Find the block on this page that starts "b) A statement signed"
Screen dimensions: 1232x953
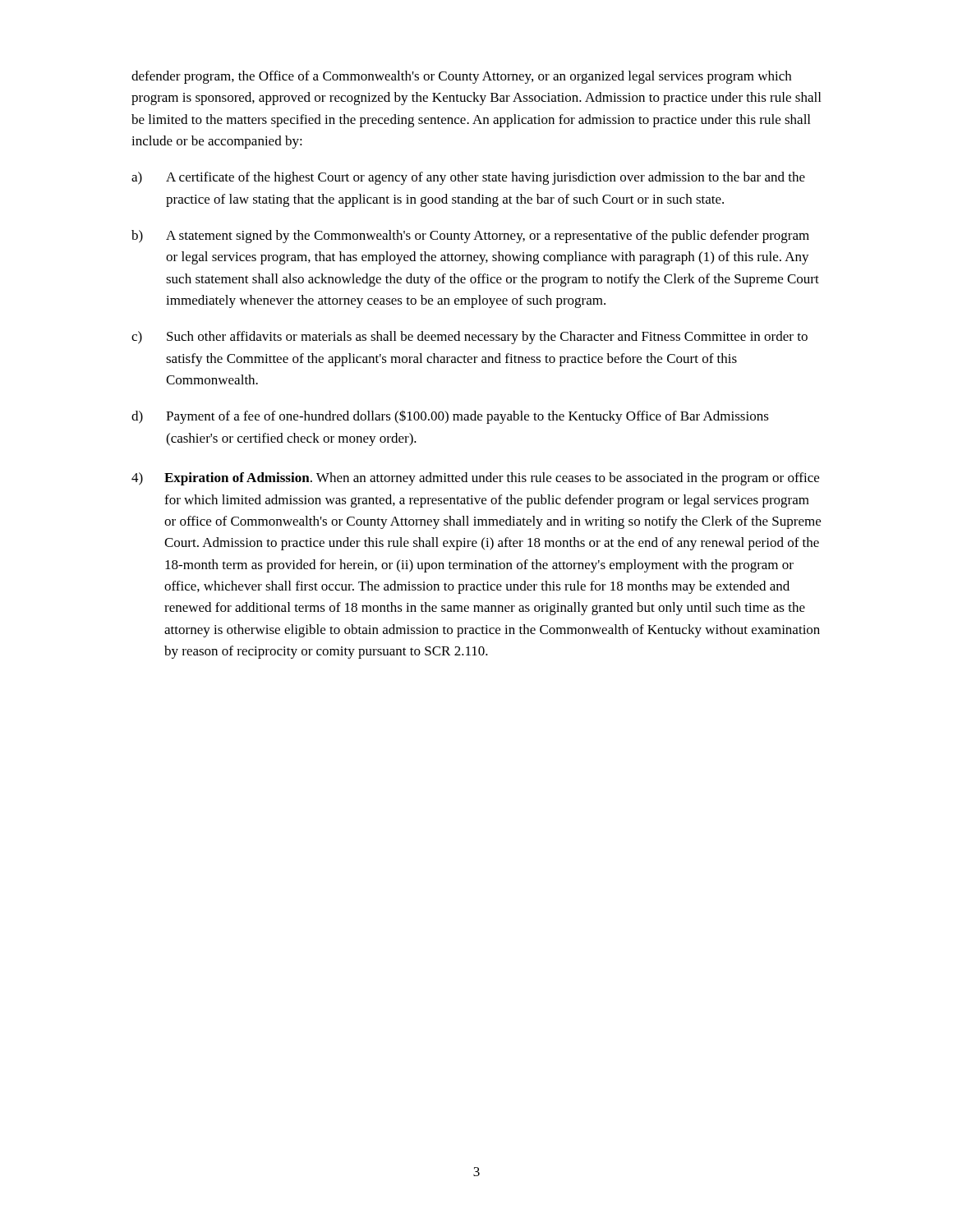pos(476,268)
